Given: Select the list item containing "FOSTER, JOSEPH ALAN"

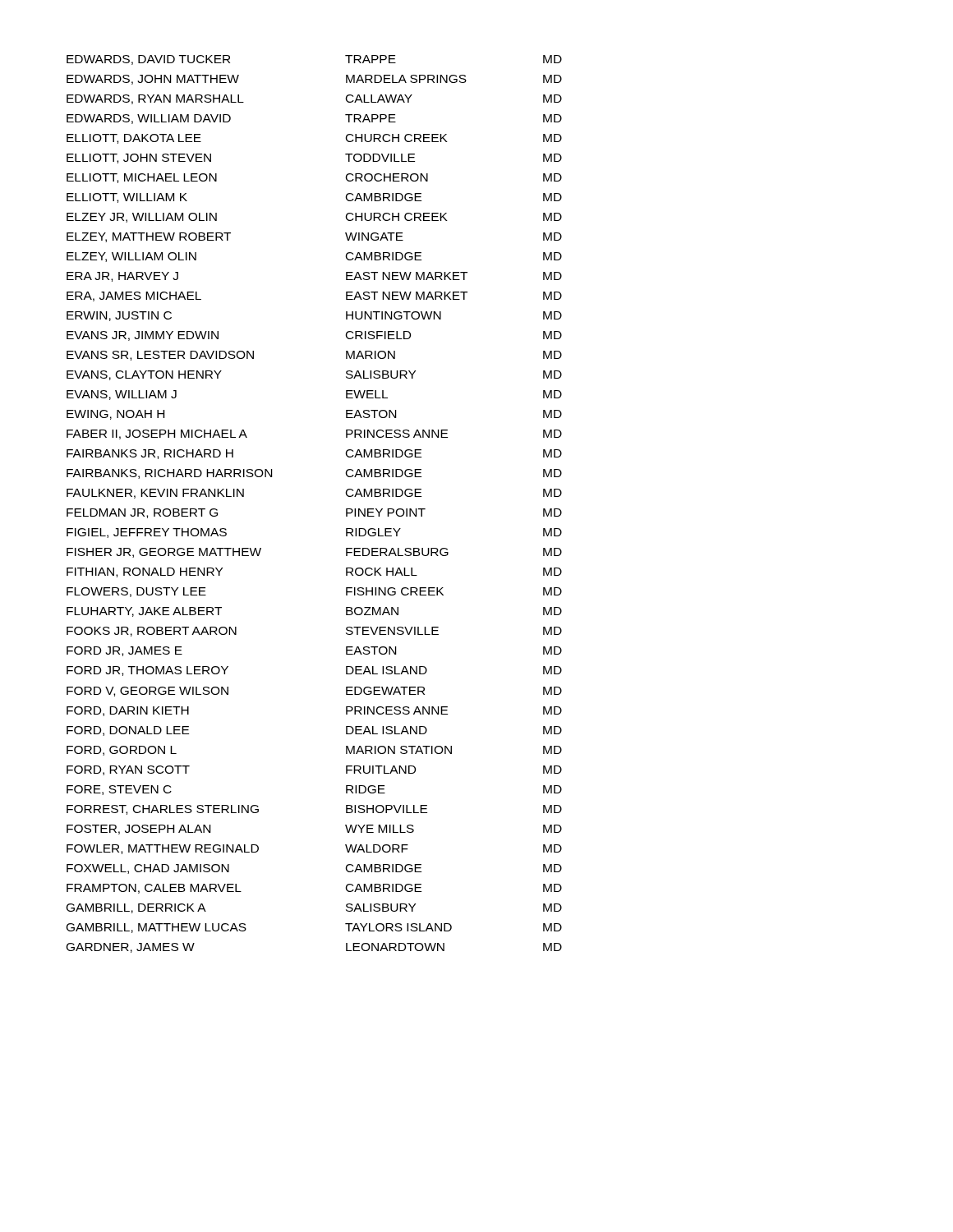Looking at the screenshot, I should pos(139,828).
